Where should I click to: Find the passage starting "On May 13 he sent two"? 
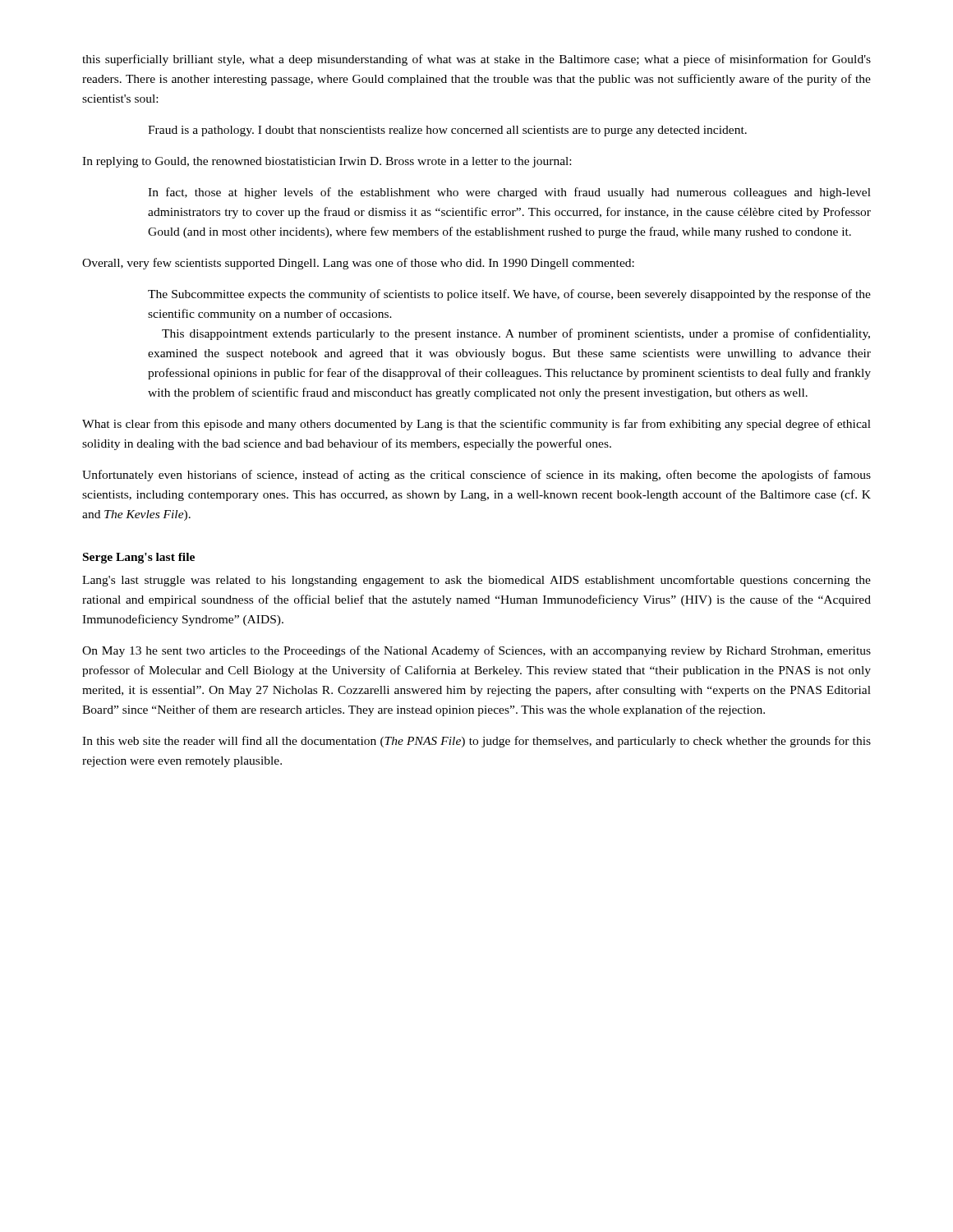click(x=476, y=680)
